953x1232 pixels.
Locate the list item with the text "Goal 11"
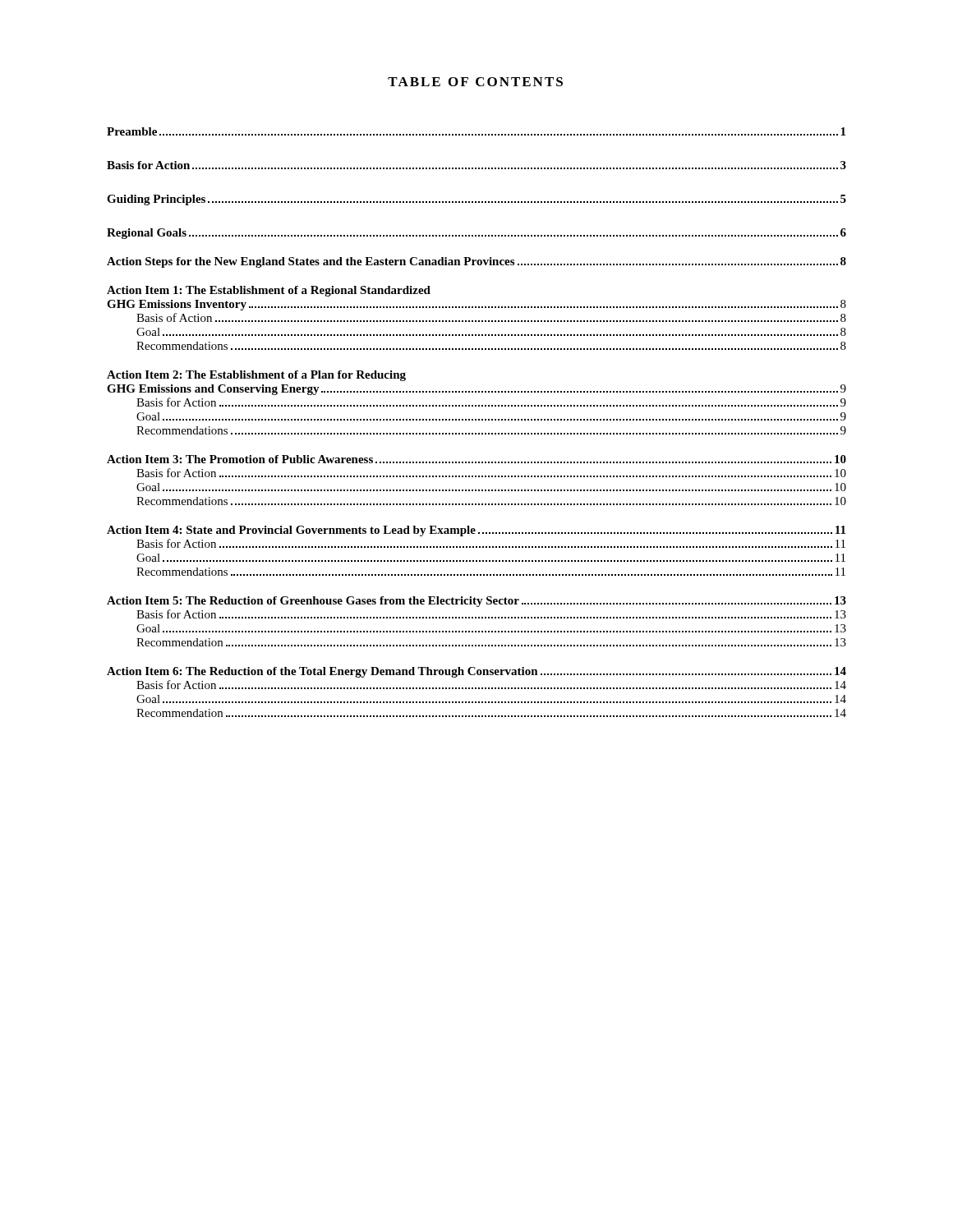pyautogui.click(x=491, y=558)
